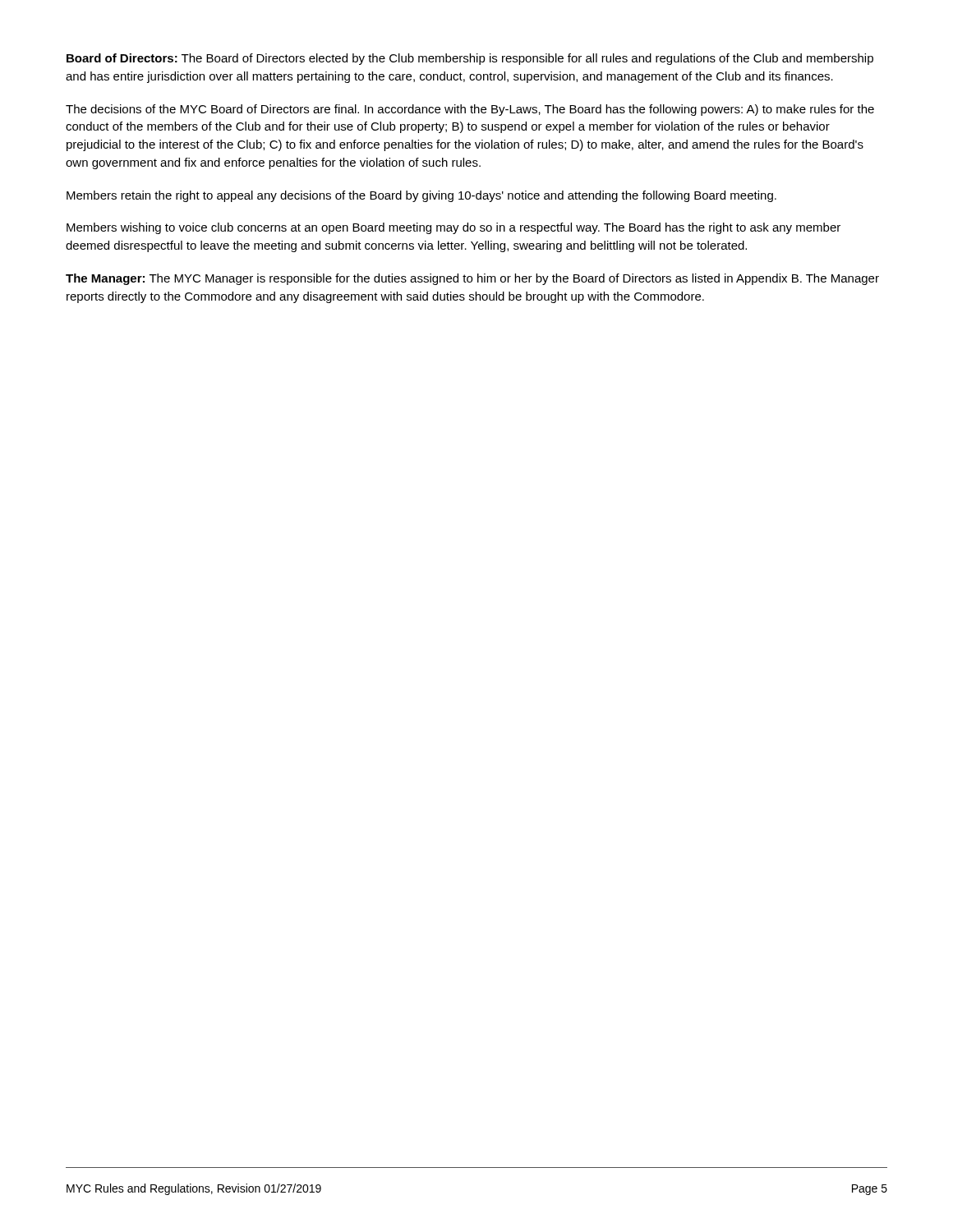Viewport: 953px width, 1232px height.
Task: Find the text block containing "The Manager: The MYC"
Action: [472, 287]
